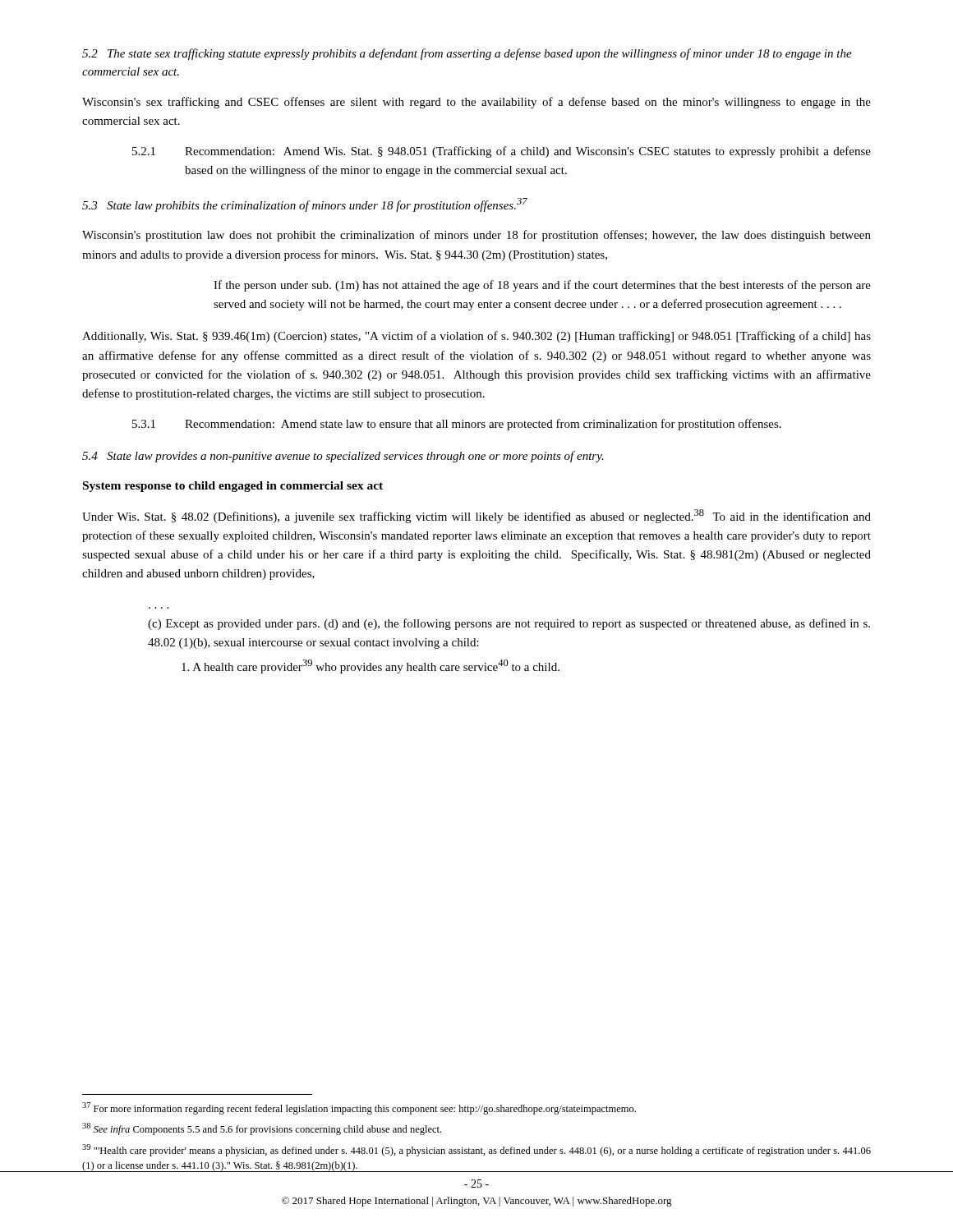The width and height of the screenshot is (953, 1232).
Task: Find the list item with the text "5.3.1 Recommendation: Amend state law"
Action: click(501, 424)
